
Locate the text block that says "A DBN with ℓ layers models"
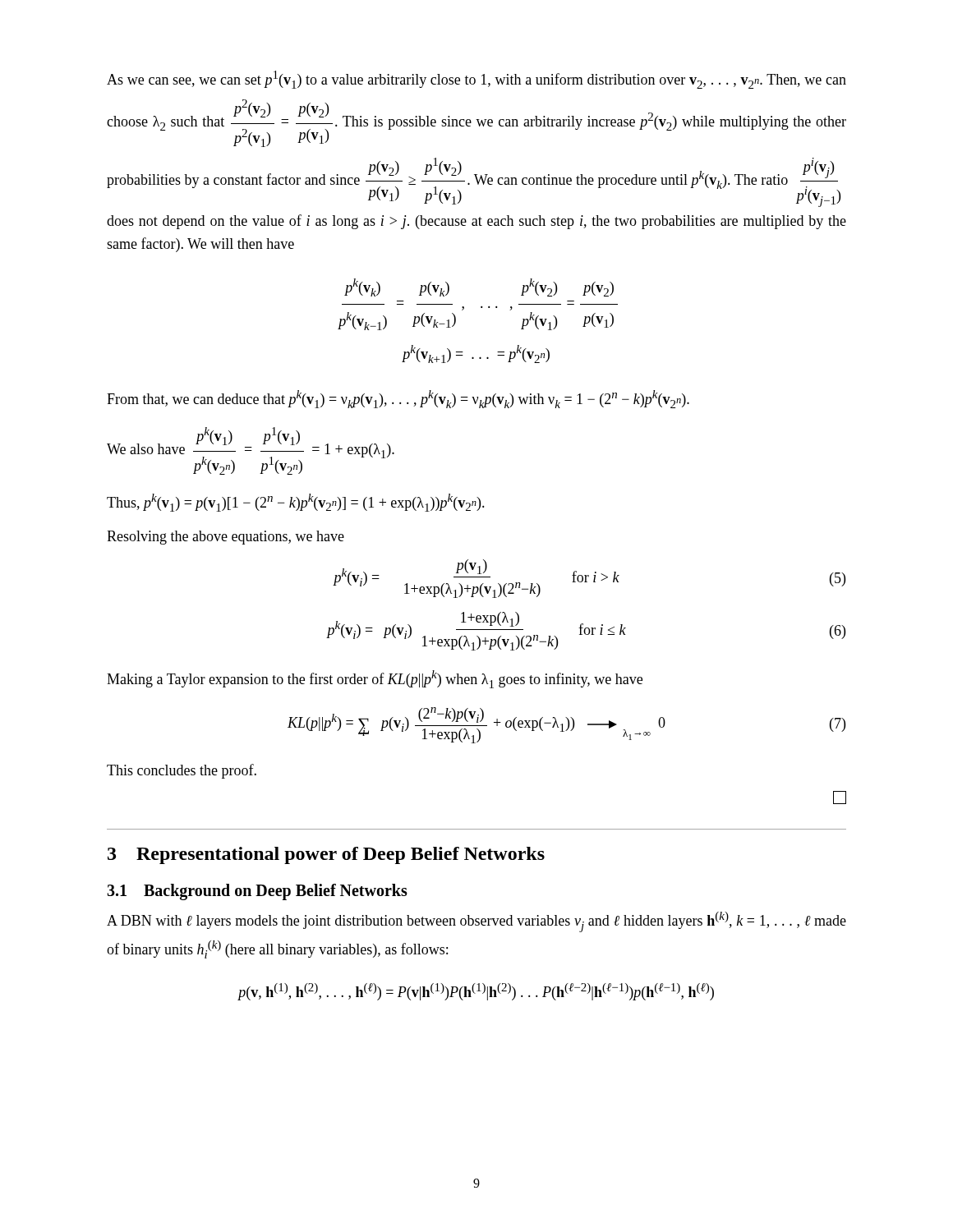pyautogui.click(x=476, y=935)
